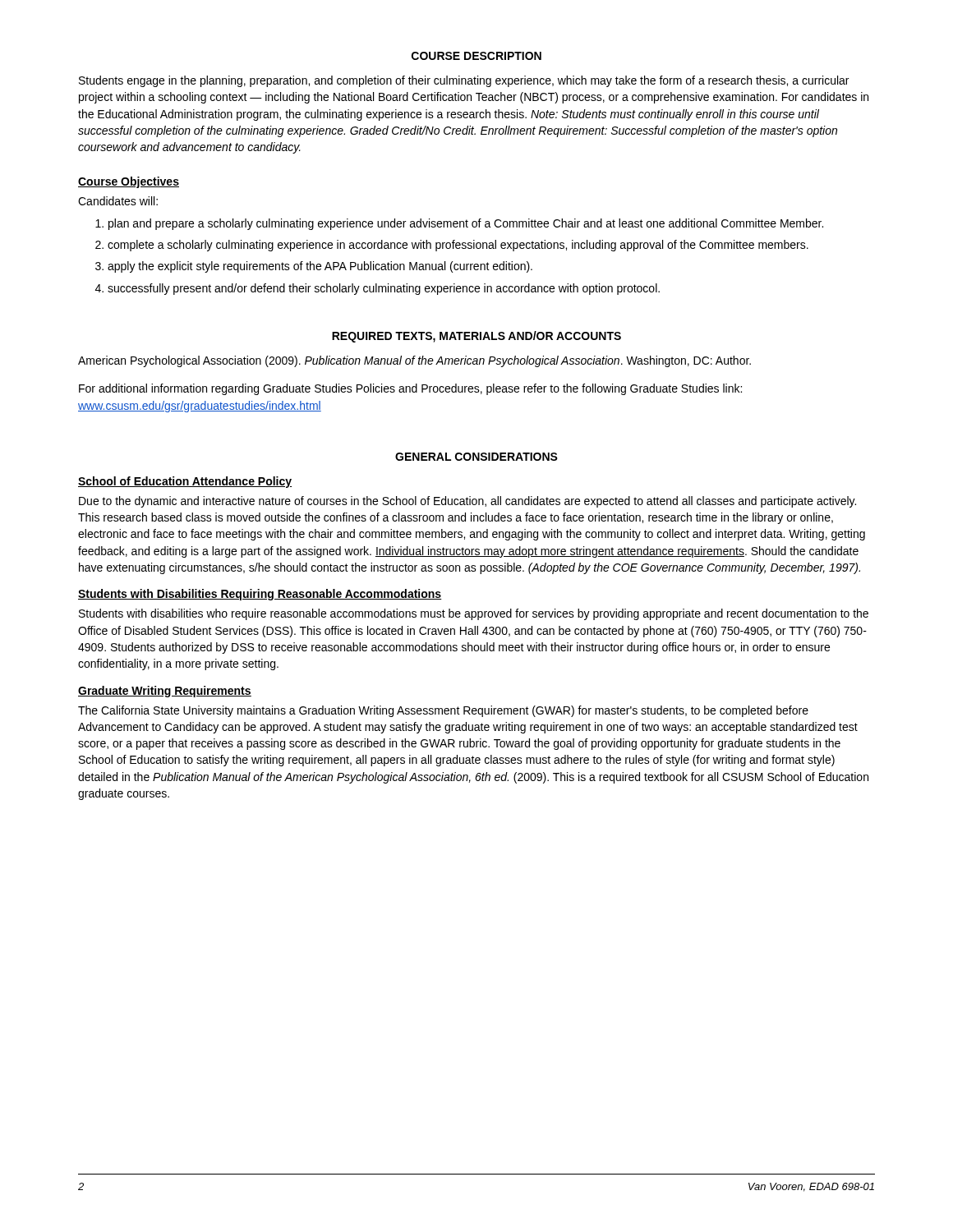This screenshot has width=953, height=1232.
Task: Find the text that reads "Candidates will:"
Action: pos(118,202)
